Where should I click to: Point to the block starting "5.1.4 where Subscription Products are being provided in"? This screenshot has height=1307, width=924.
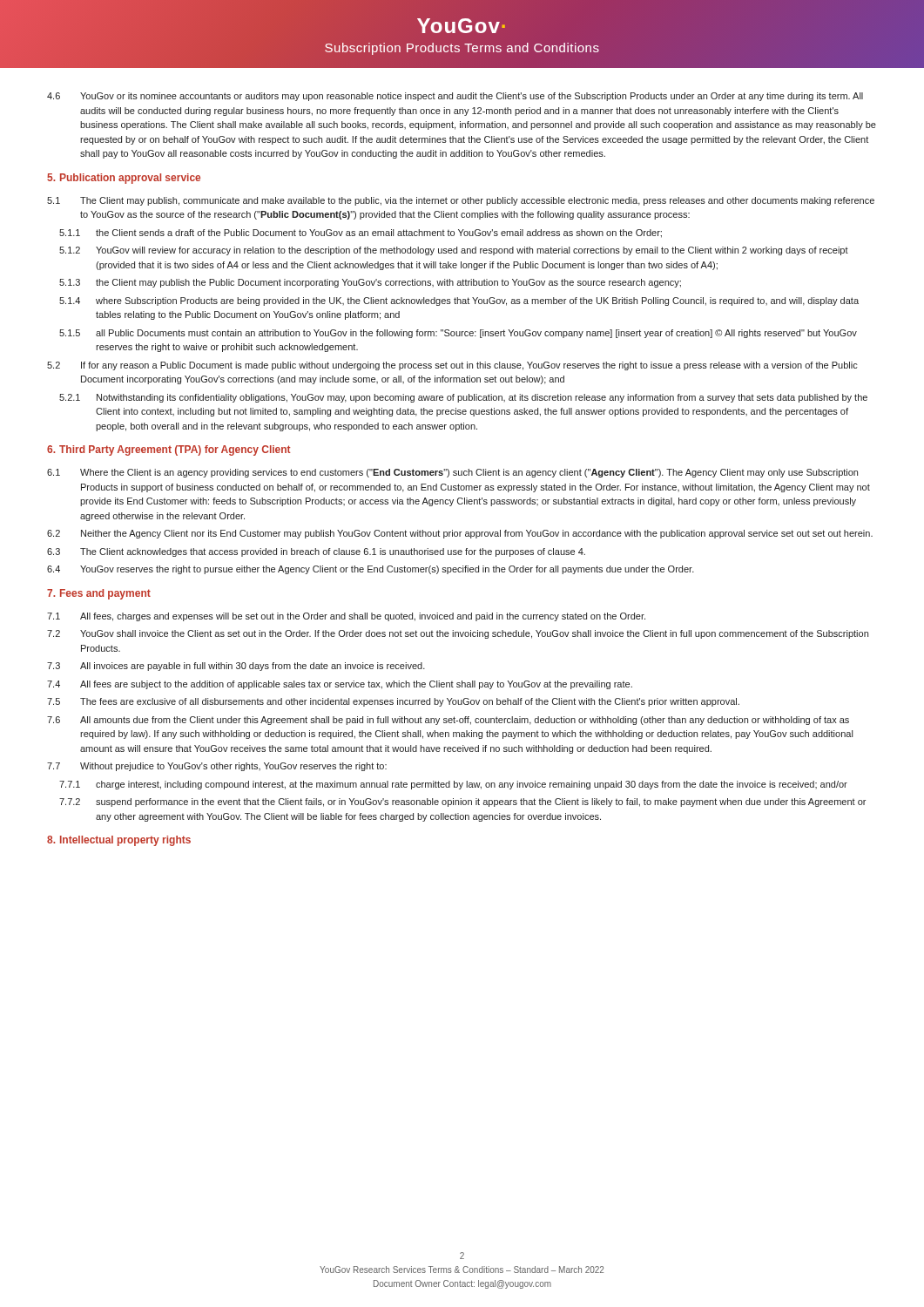click(462, 308)
